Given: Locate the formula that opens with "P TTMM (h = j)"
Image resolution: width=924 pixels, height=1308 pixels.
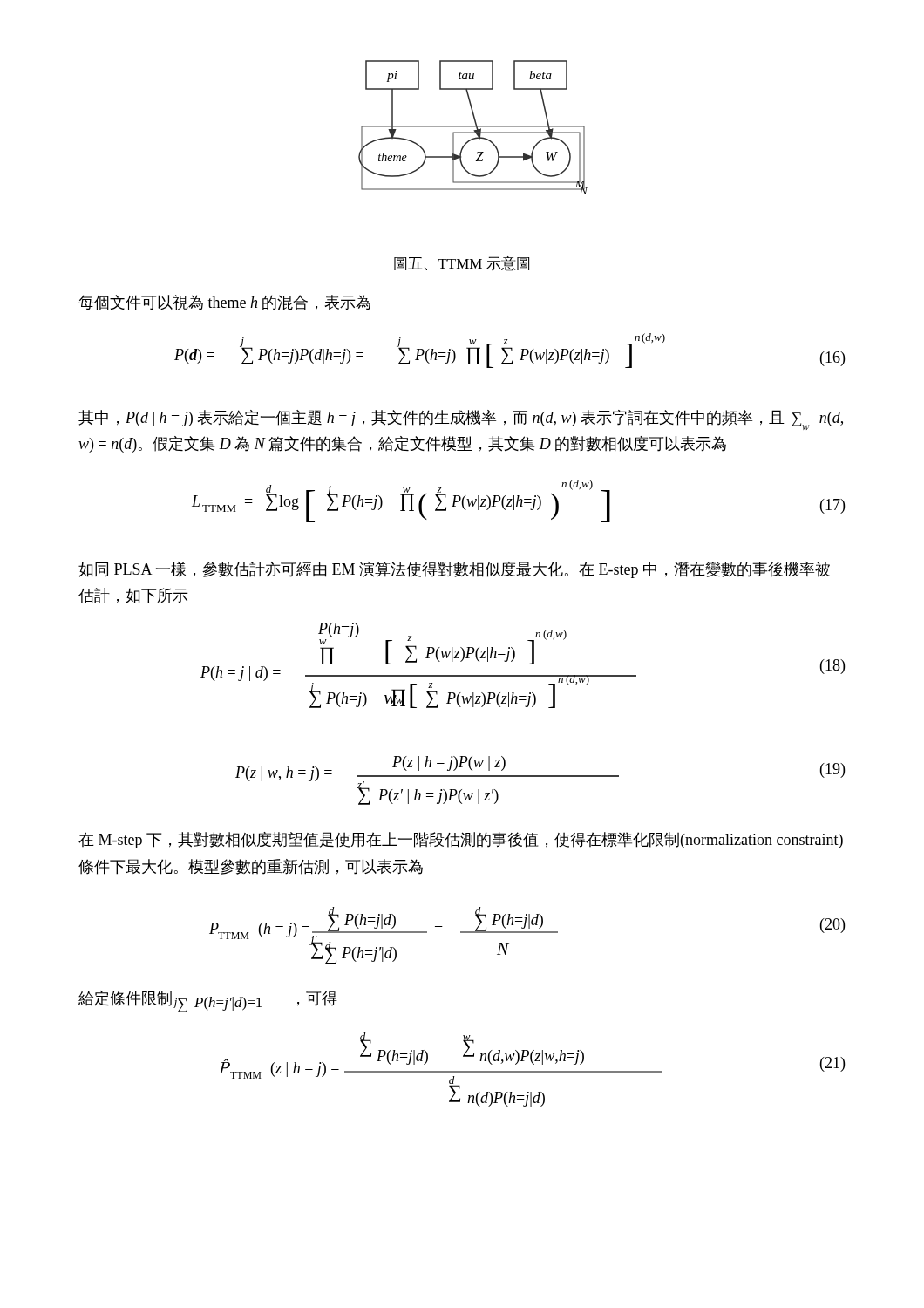Looking at the screenshot, I should [x=527, y=931].
